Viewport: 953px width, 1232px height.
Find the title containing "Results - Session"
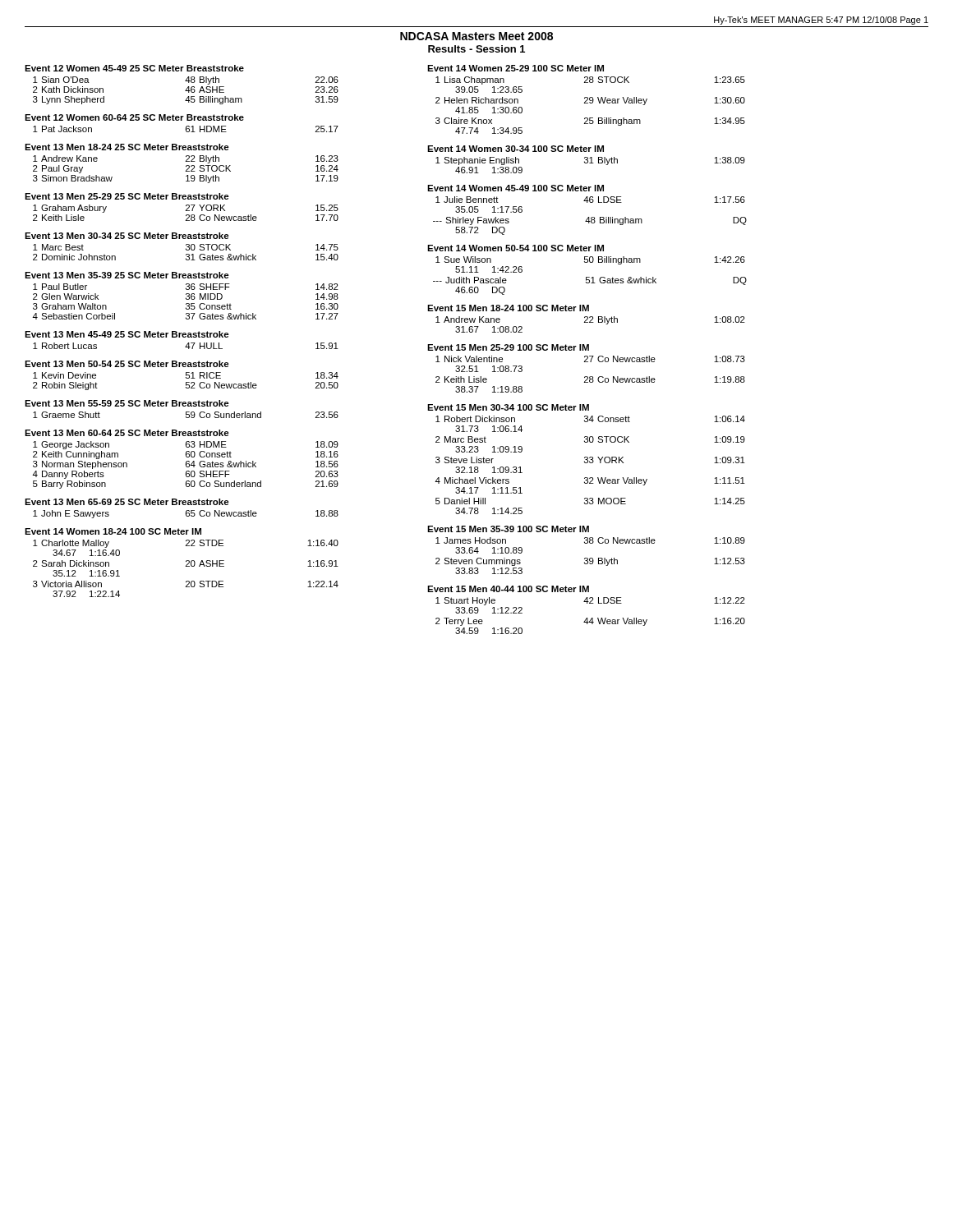coord(476,49)
